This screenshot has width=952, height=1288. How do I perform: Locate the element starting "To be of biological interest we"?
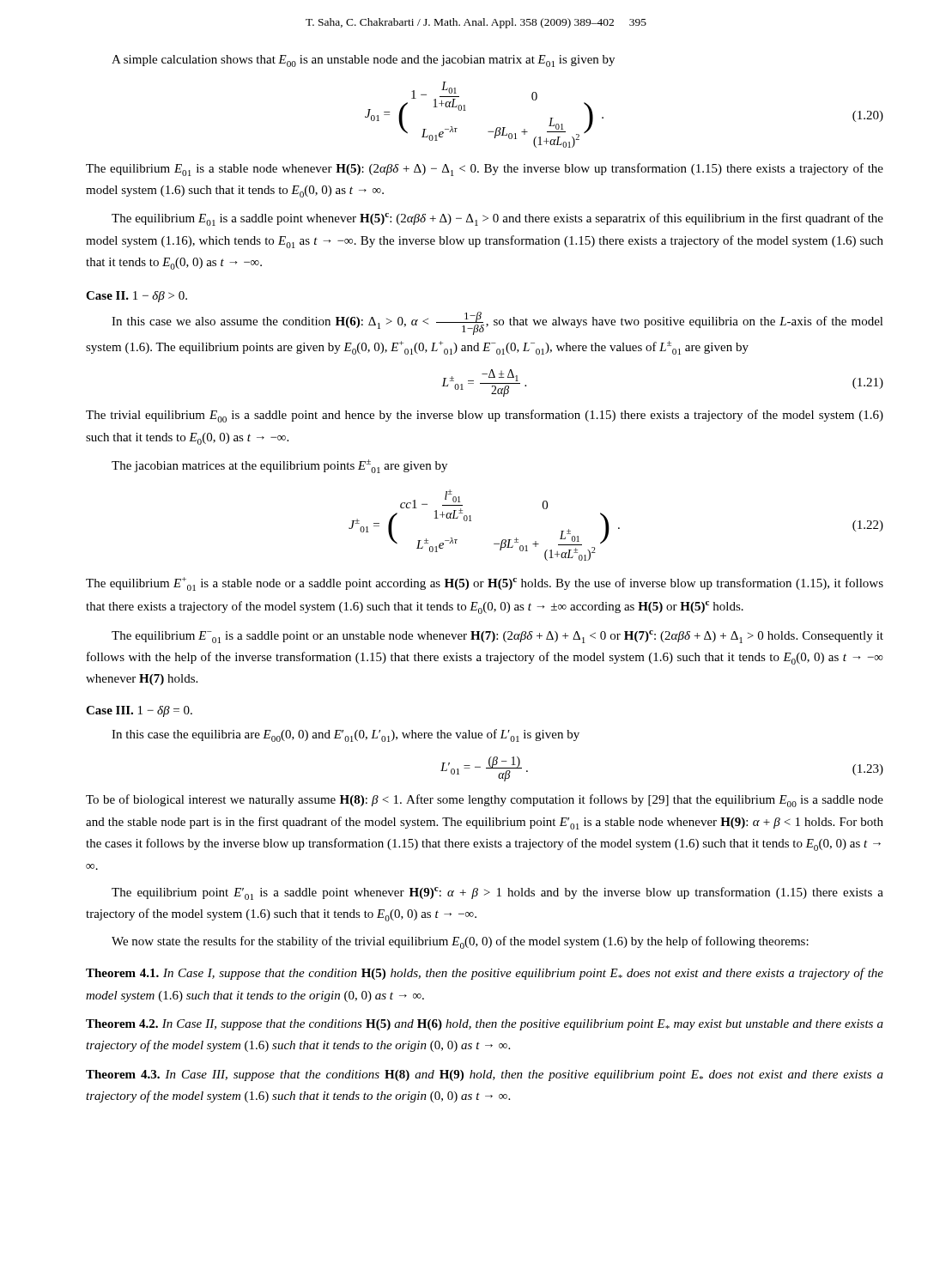tap(485, 801)
